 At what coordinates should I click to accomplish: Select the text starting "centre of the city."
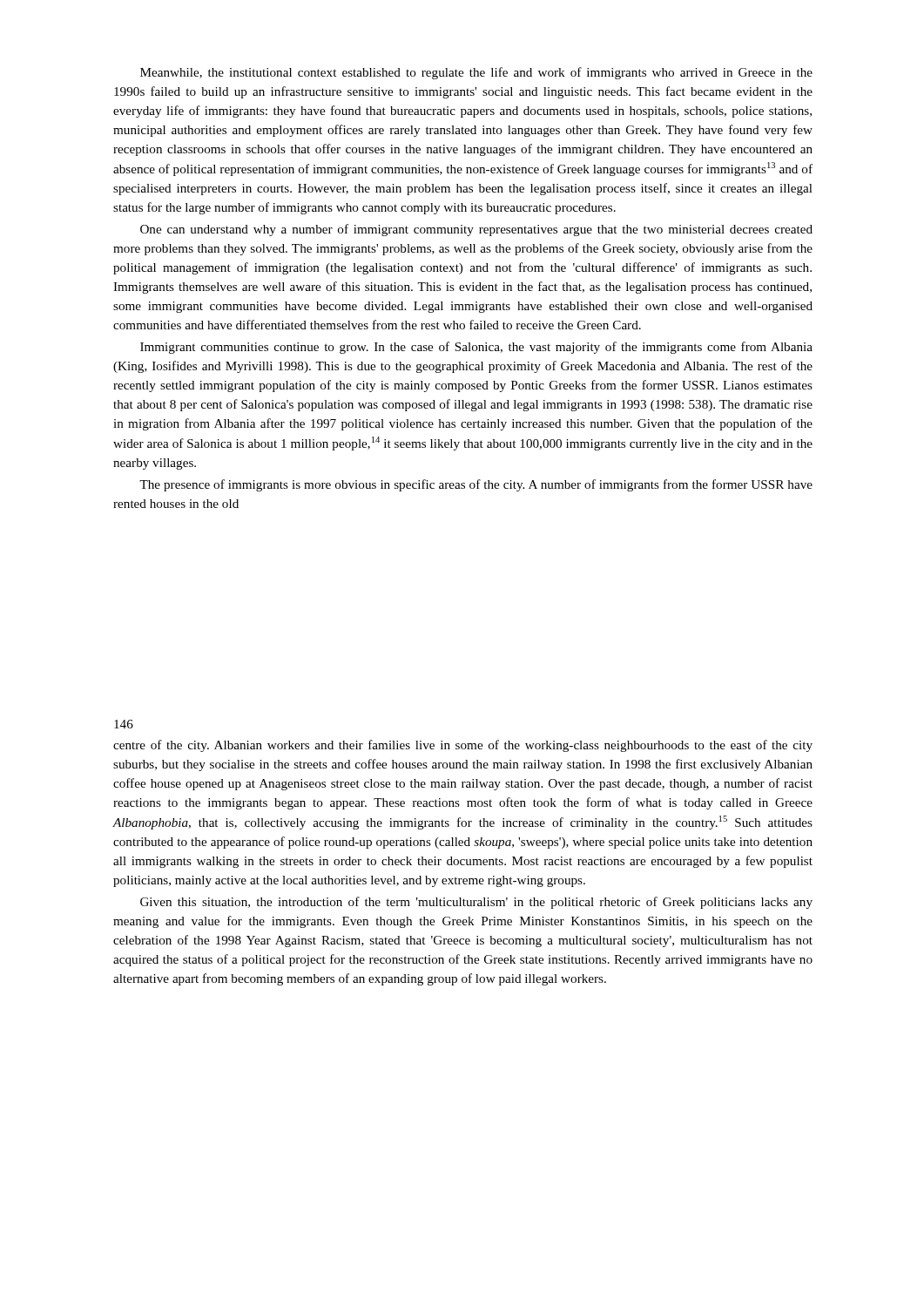463,812
